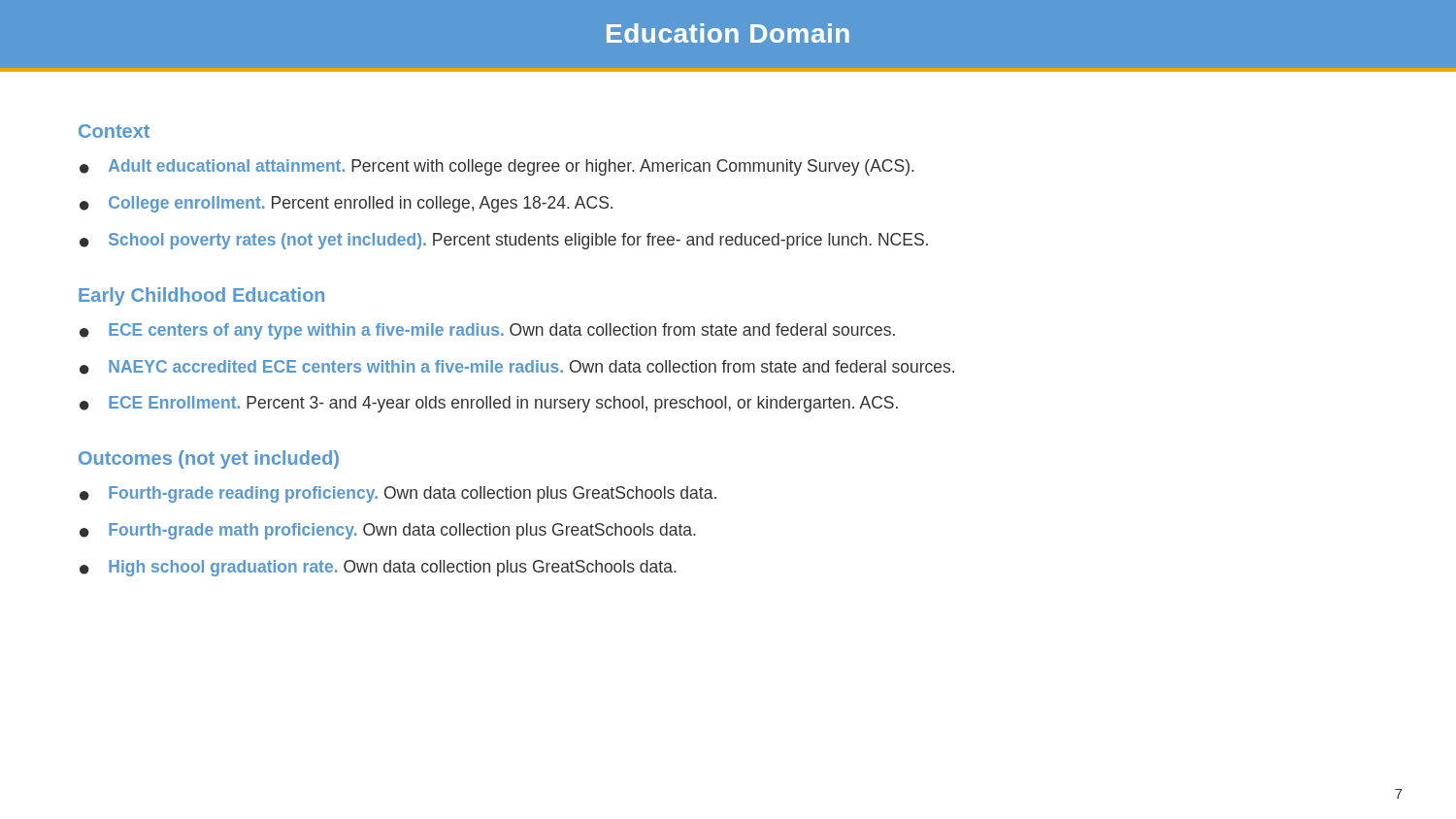Locate the block of text that opens with "● College enrollment. Percent enrolled in college,"
This screenshot has width=1456, height=819.
pos(346,206)
